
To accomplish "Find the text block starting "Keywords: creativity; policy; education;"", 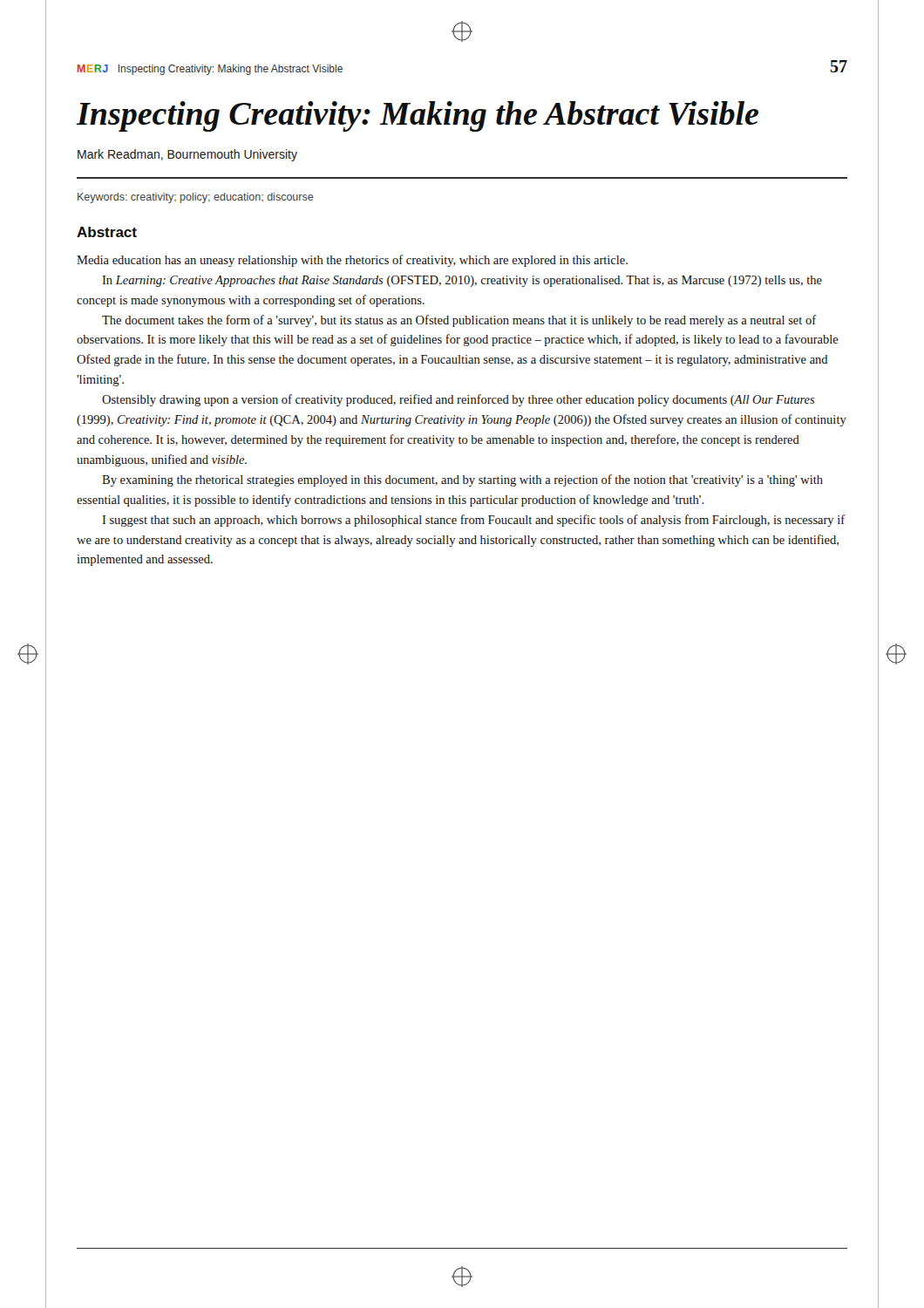I will pos(195,197).
